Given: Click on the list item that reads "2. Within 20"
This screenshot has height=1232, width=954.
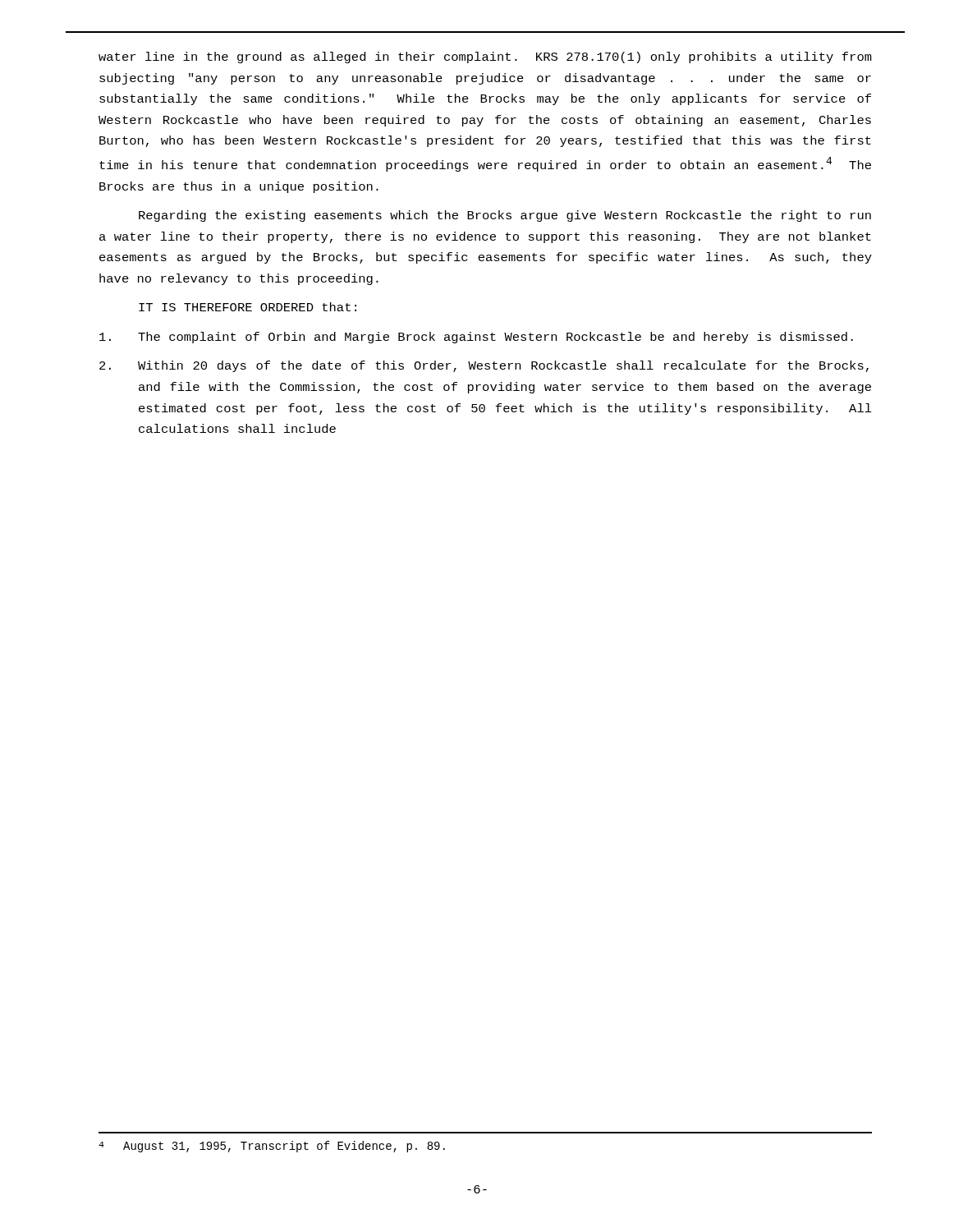Looking at the screenshot, I should pyautogui.click(x=485, y=399).
